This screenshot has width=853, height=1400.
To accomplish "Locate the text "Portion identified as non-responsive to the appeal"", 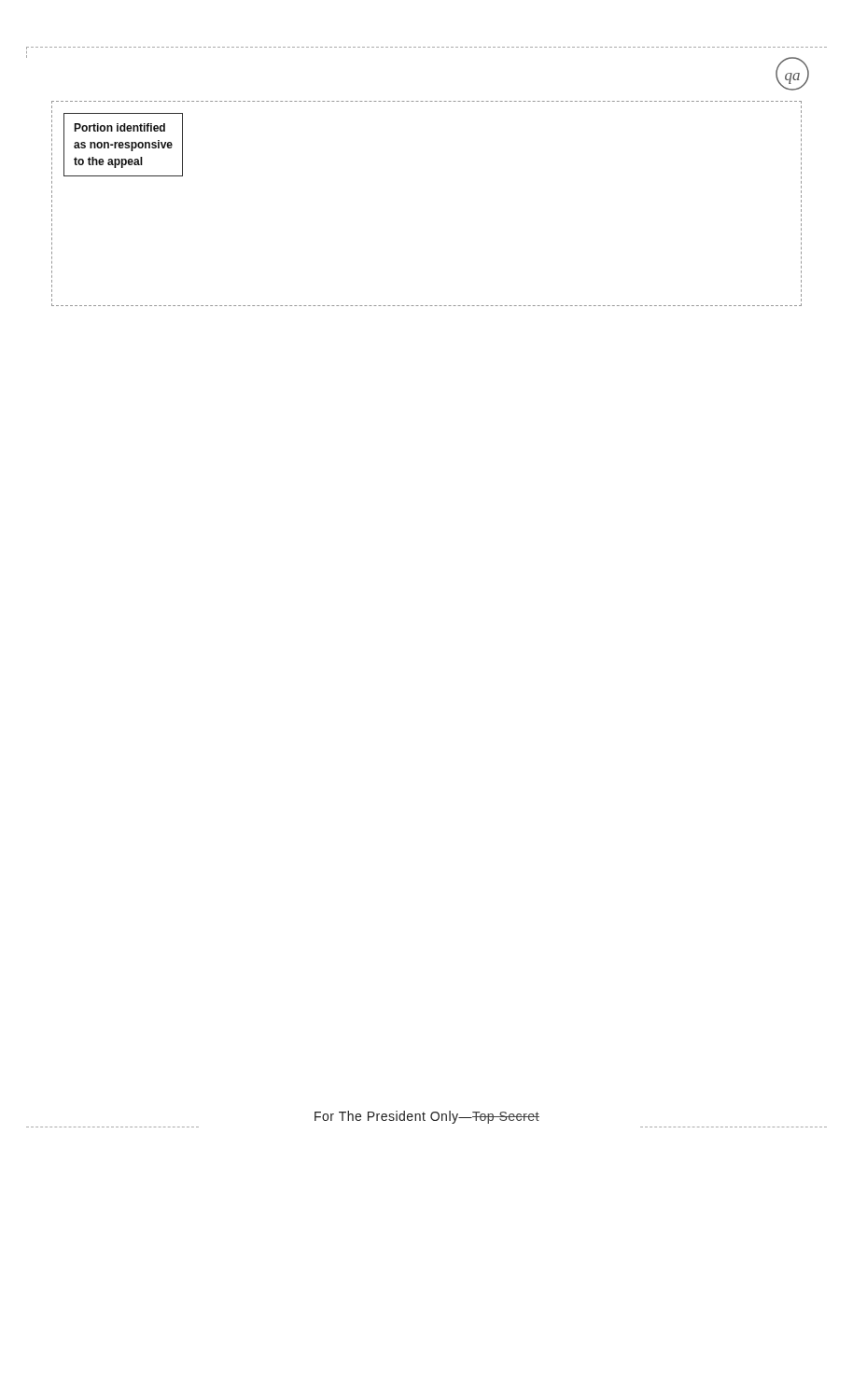I will pyautogui.click(x=123, y=145).
